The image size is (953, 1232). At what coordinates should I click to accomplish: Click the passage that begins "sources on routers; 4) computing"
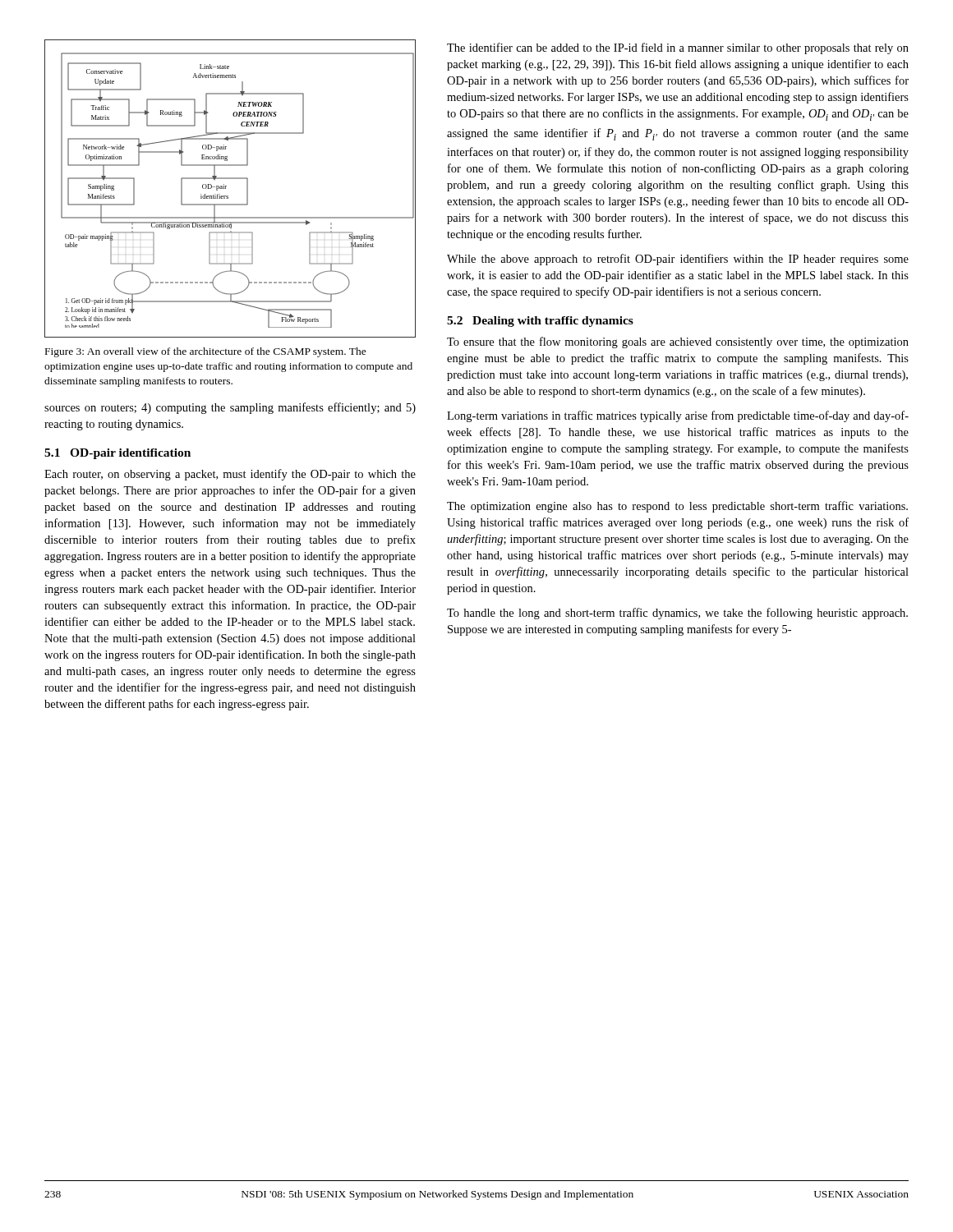[230, 415]
